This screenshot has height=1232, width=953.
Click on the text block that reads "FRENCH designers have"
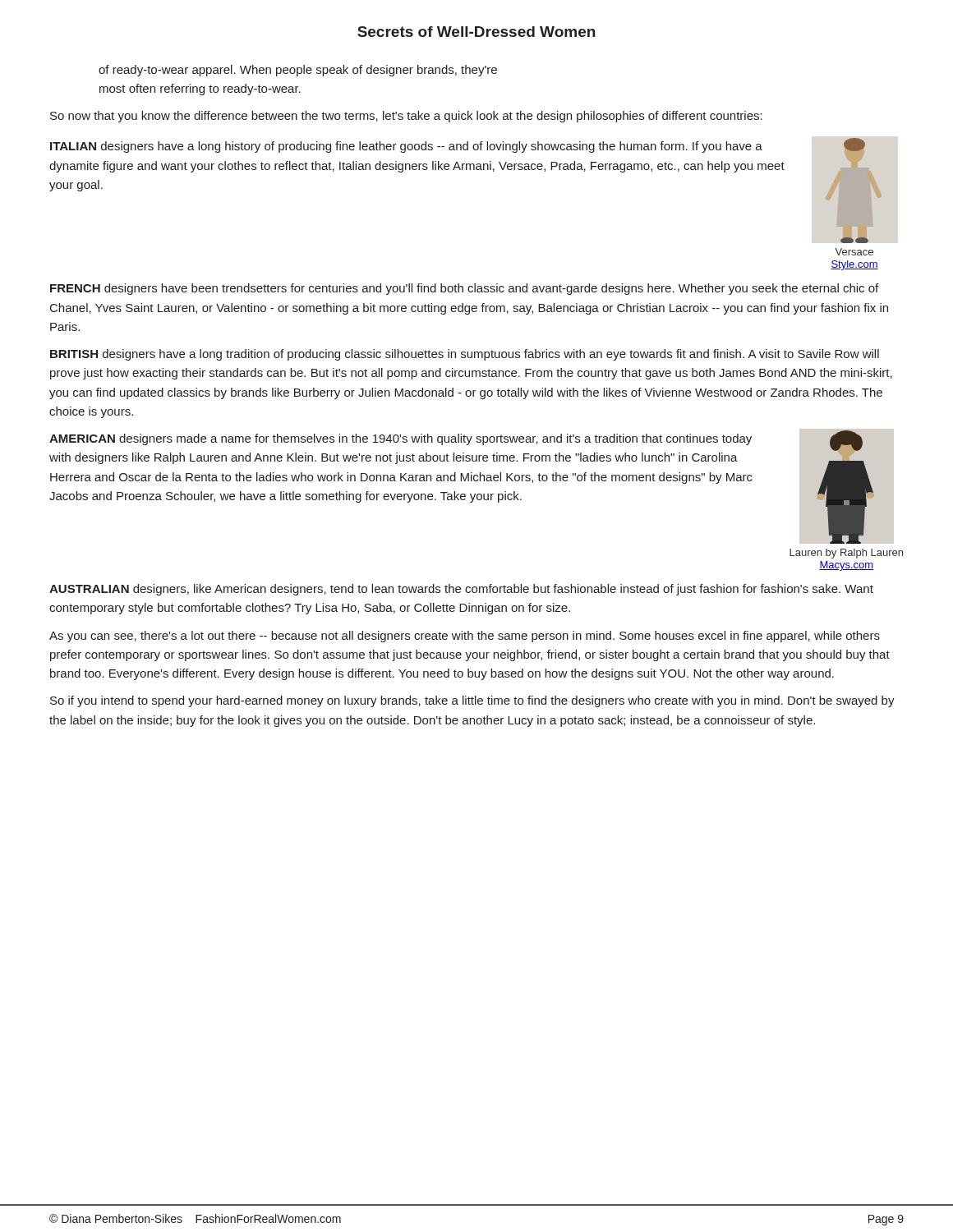(469, 307)
